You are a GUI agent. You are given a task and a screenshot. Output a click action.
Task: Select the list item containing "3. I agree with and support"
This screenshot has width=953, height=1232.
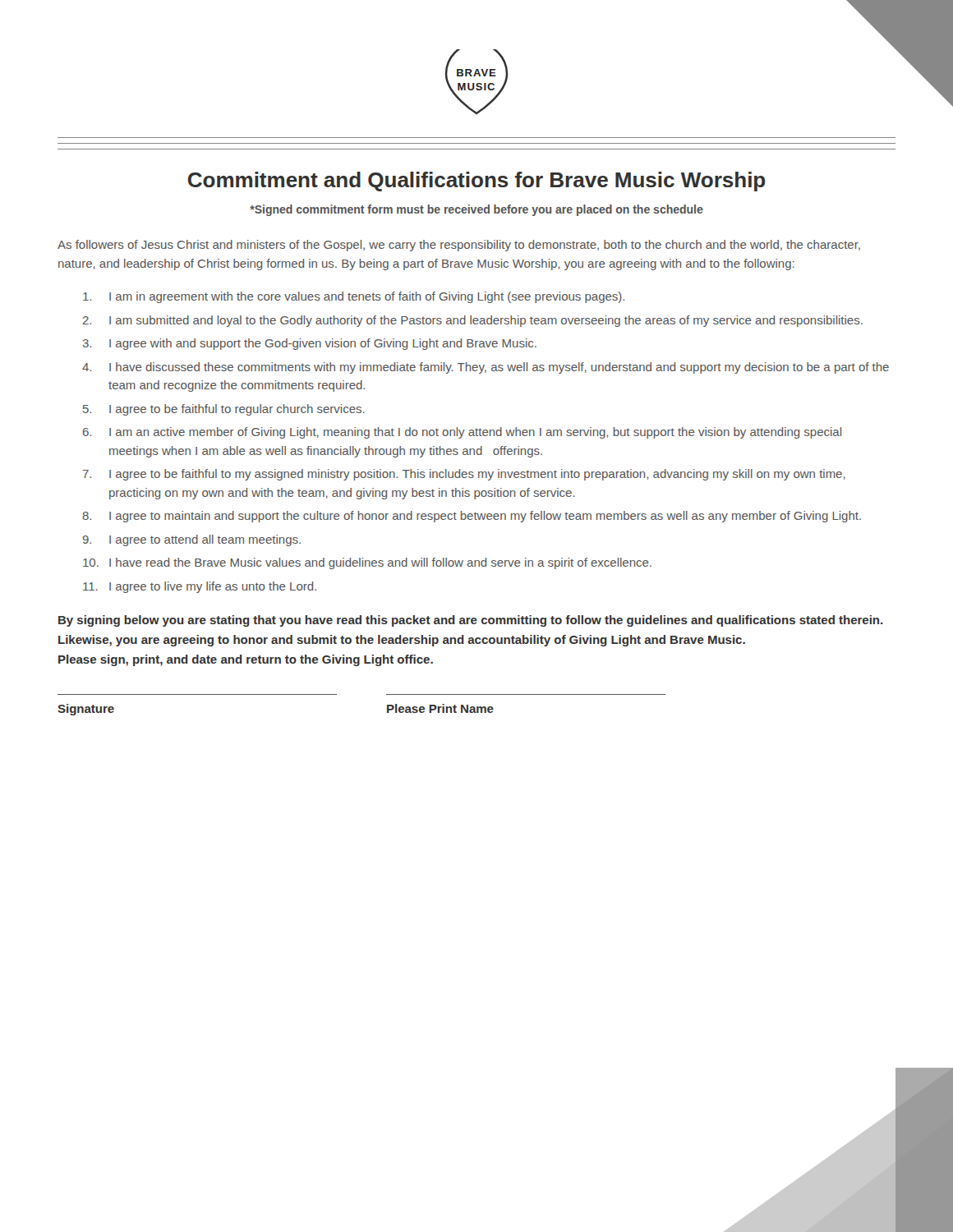click(489, 343)
